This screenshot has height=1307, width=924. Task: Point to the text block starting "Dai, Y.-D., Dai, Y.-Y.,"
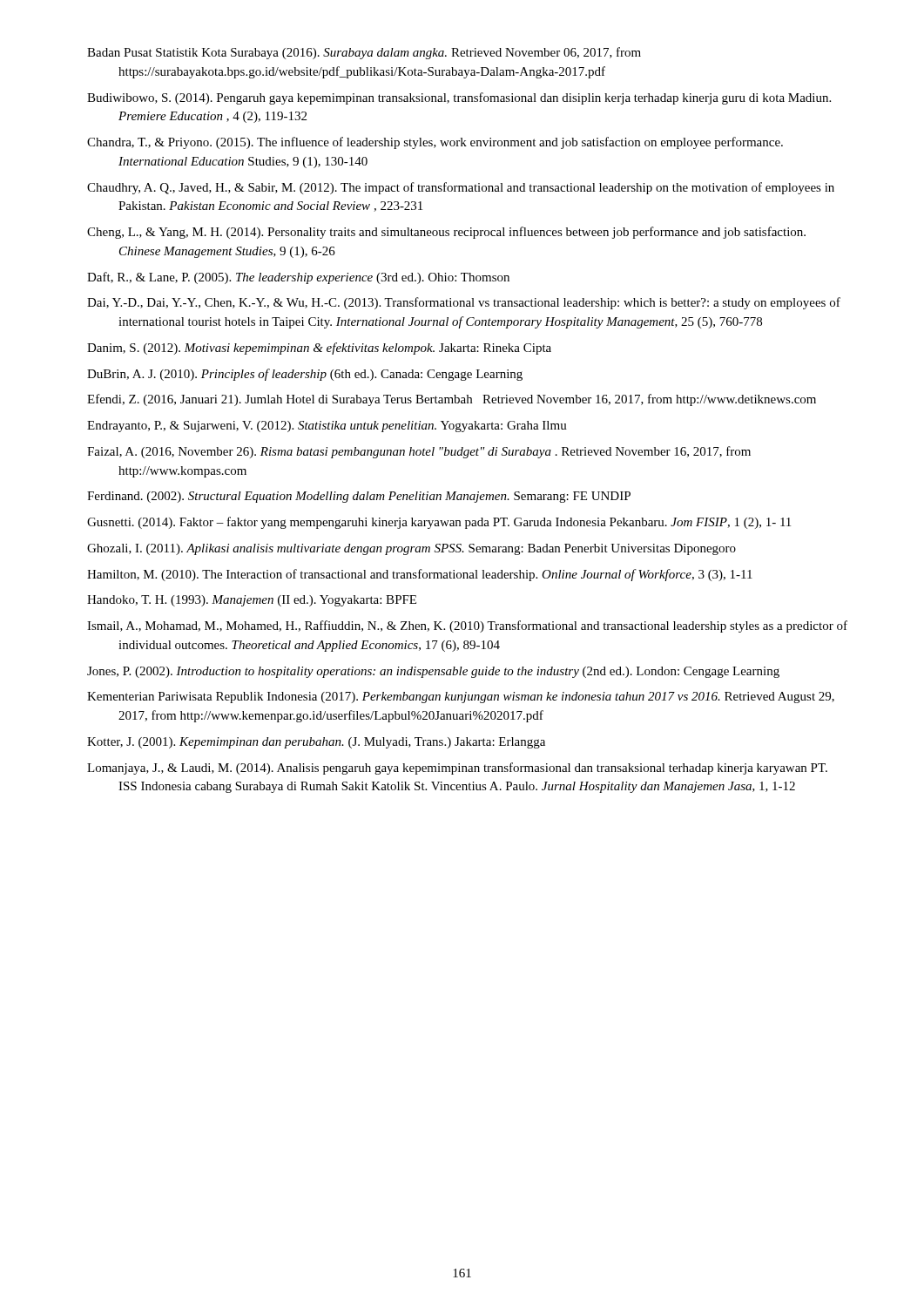[464, 312]
